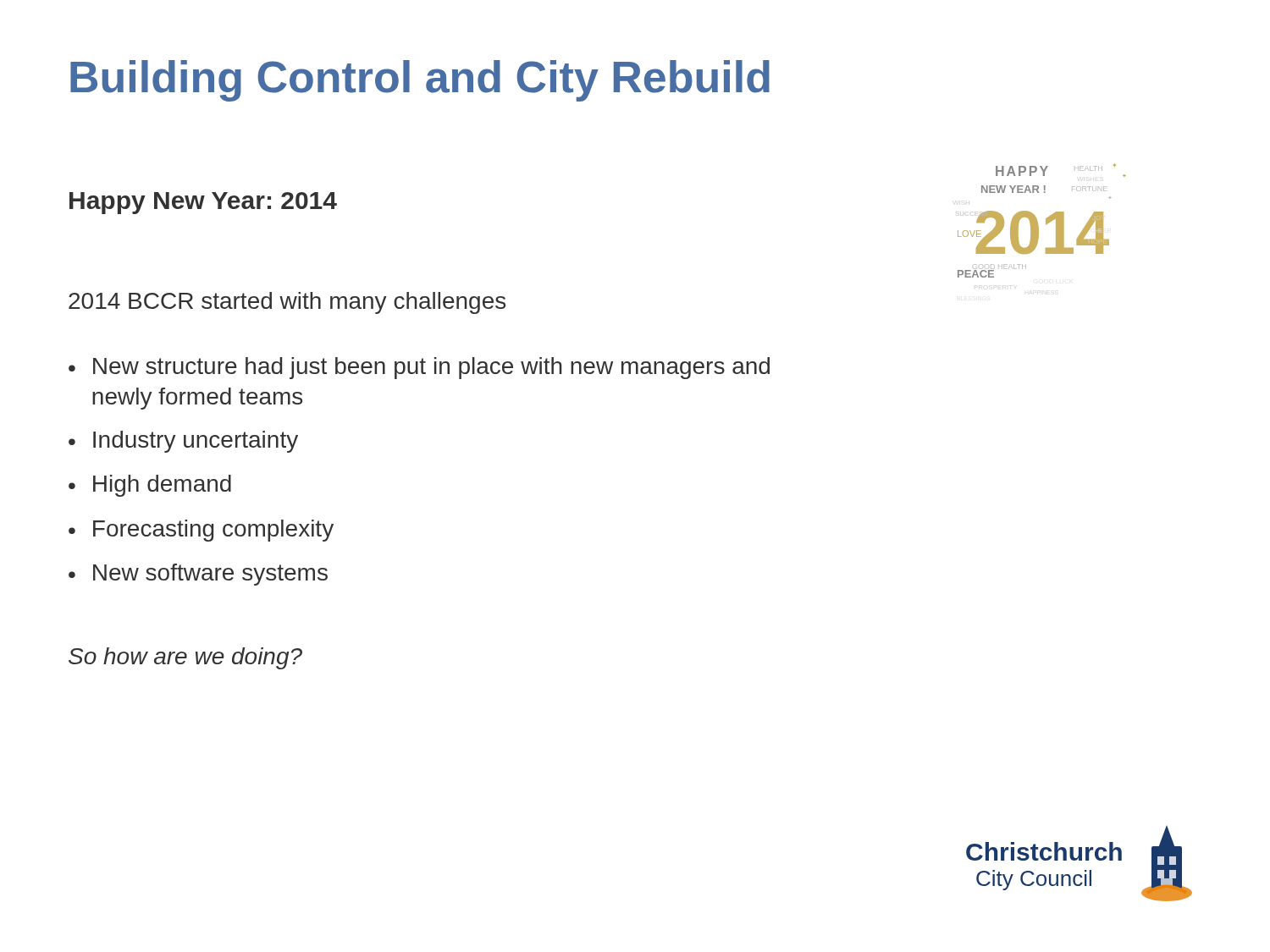Click where it says "• High demand"
1270x952 pixels.
point(150,485)
